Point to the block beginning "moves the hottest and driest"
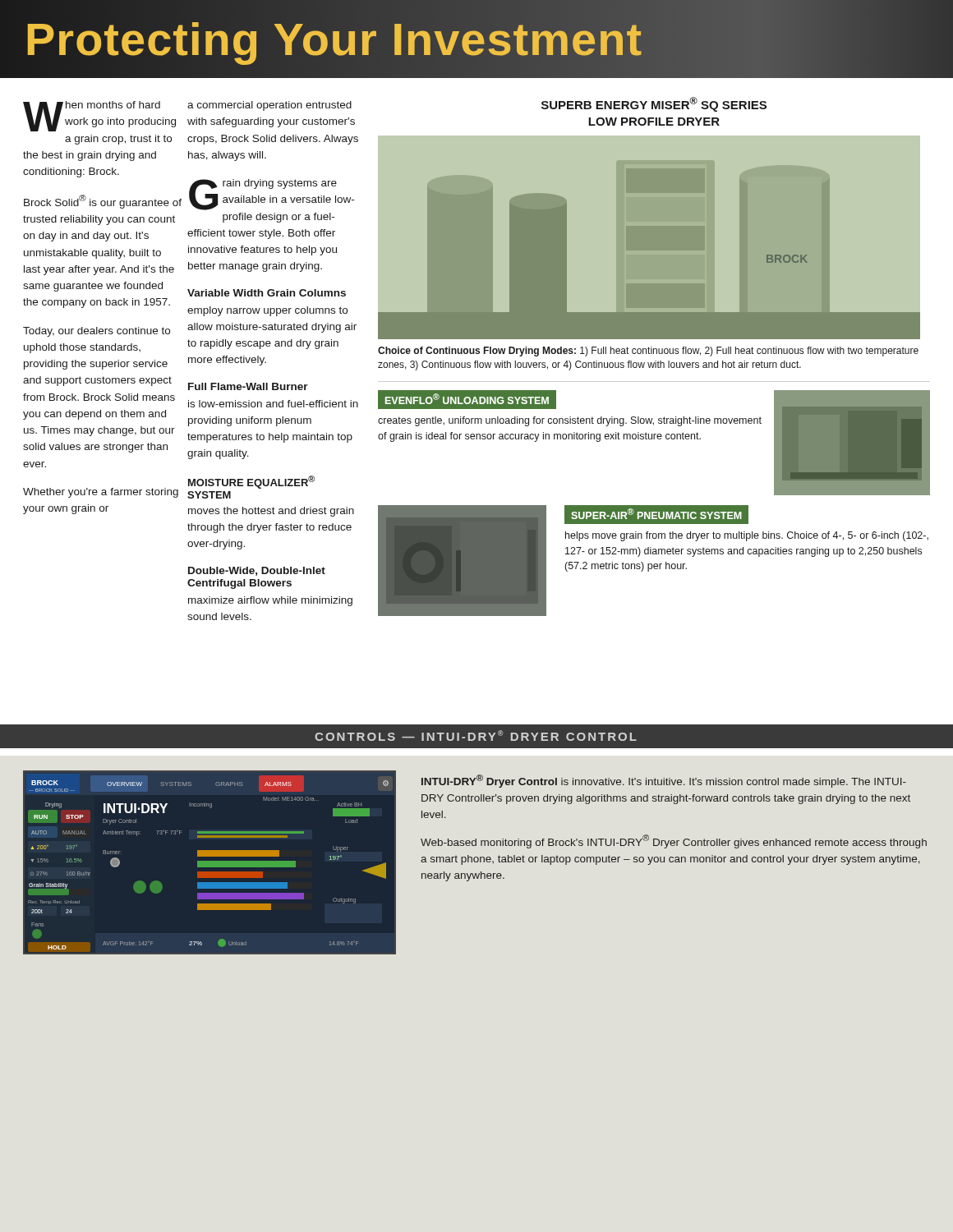 pyautogui.click(x=271, y=527)
